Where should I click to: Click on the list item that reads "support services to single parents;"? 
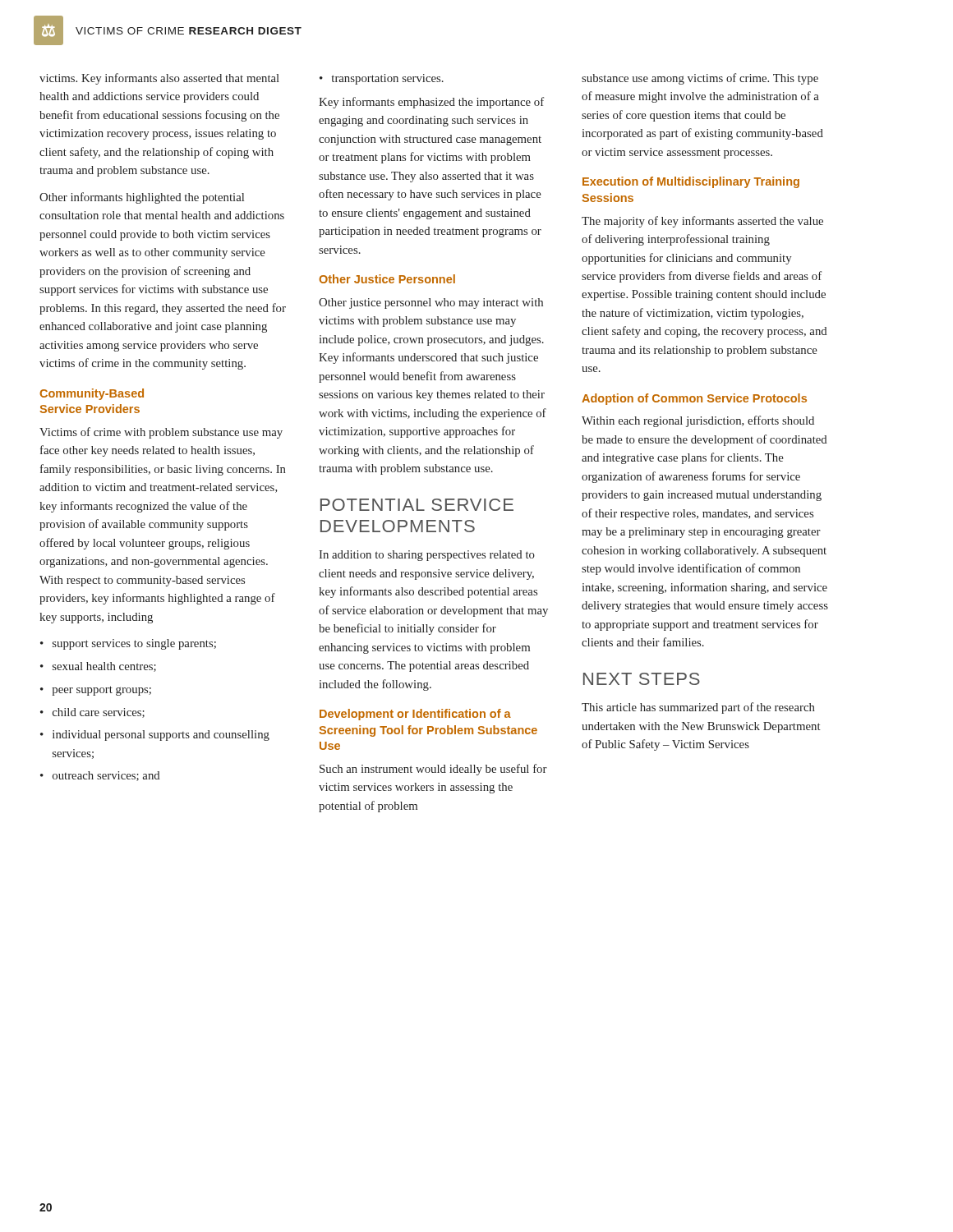134,643
